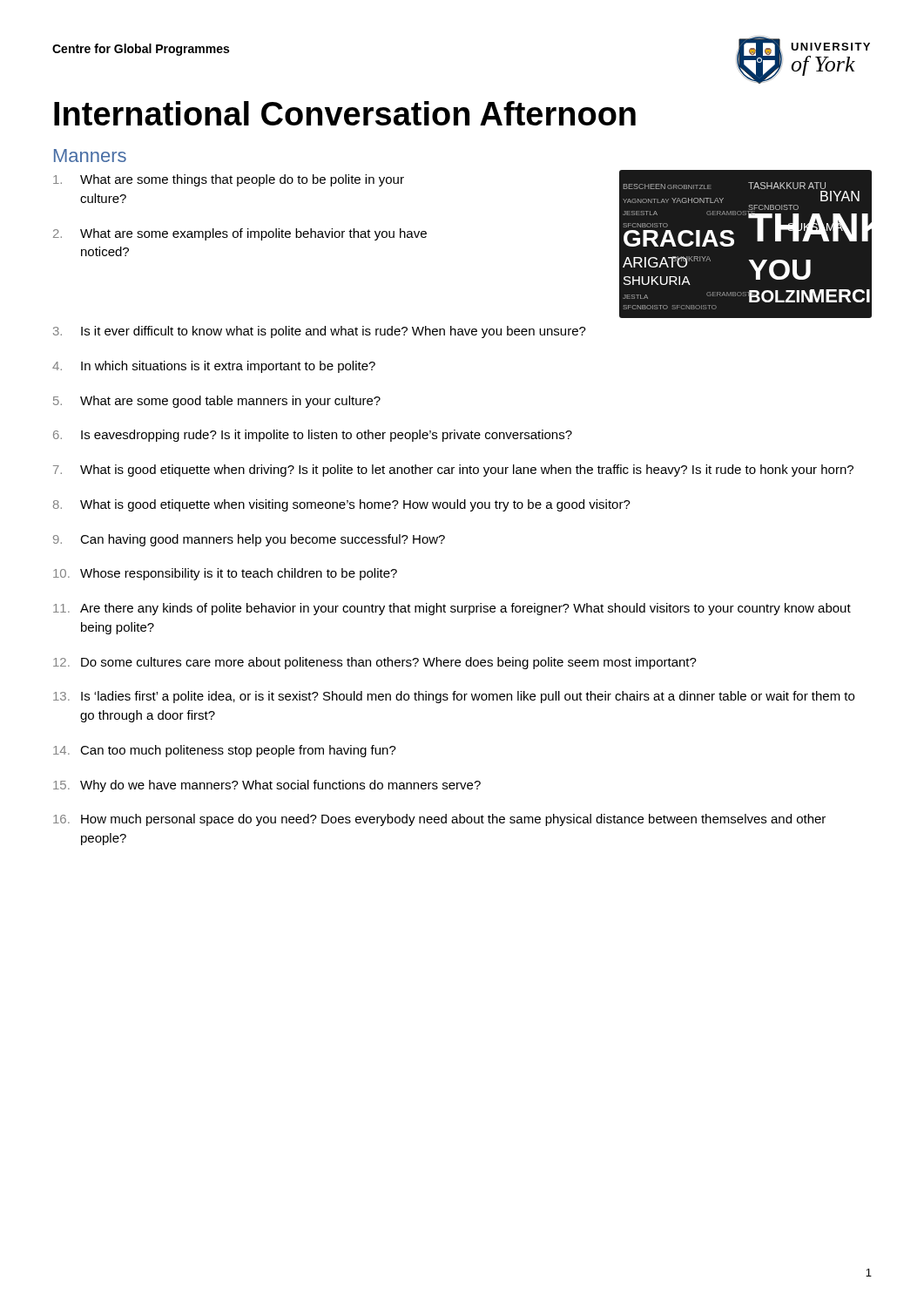
Task: Find the block on this page that starts "3. Is it ever difficult"
Action: pyautogui.click(x=462, y=331)
